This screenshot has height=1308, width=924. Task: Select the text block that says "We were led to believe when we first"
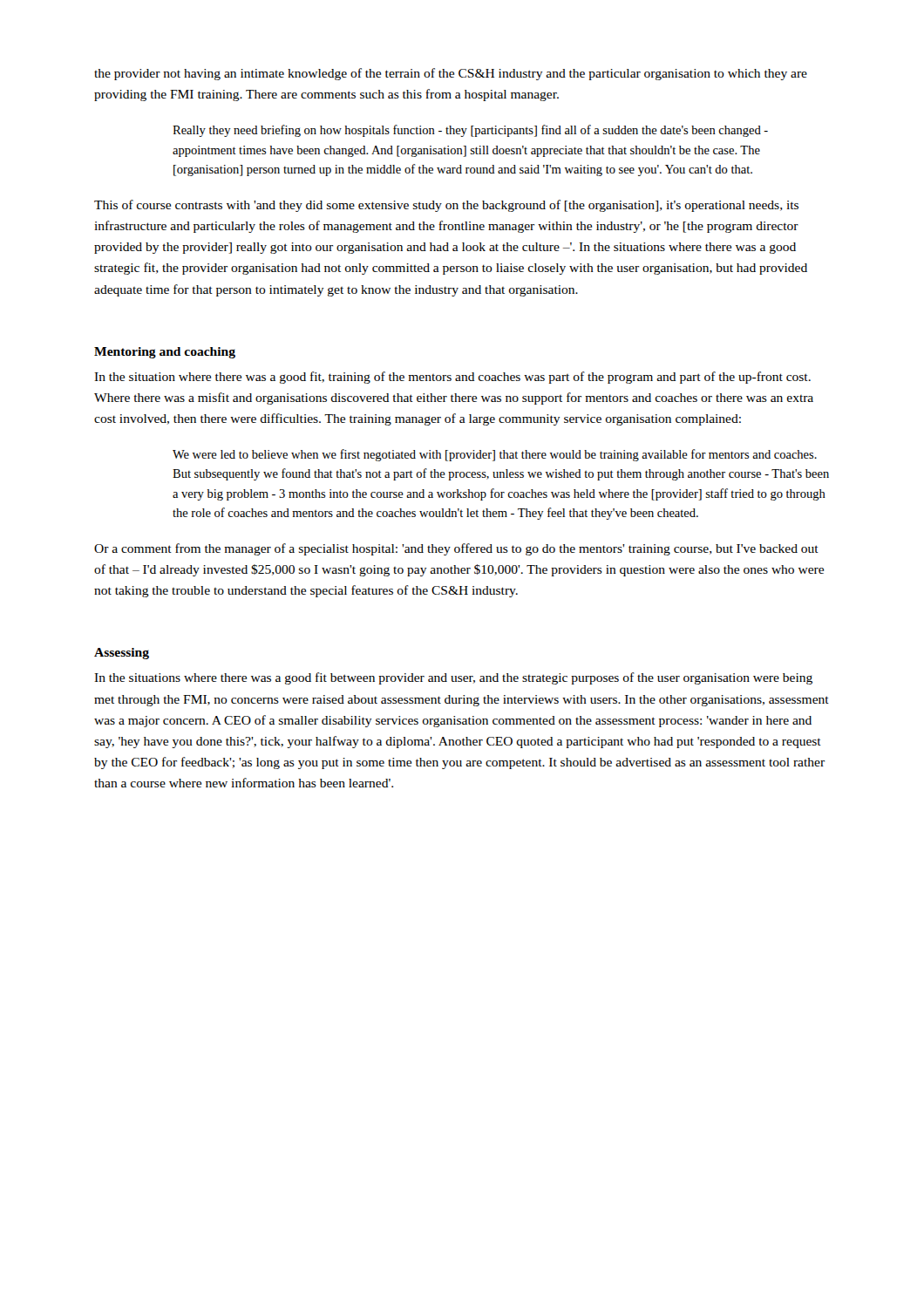tap(501, 483)
